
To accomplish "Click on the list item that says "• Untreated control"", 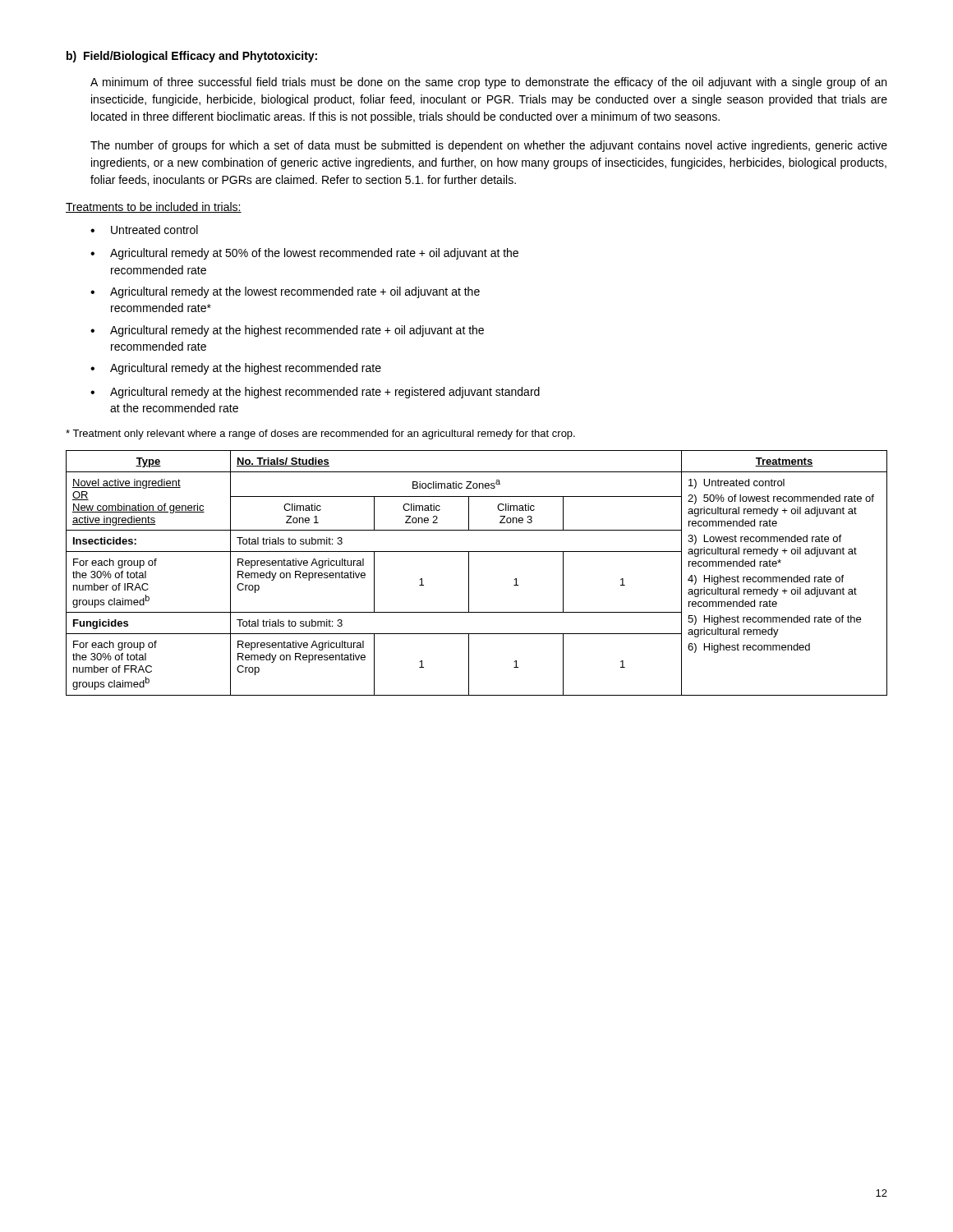I will pyautogui.click(x=144, y=231).
